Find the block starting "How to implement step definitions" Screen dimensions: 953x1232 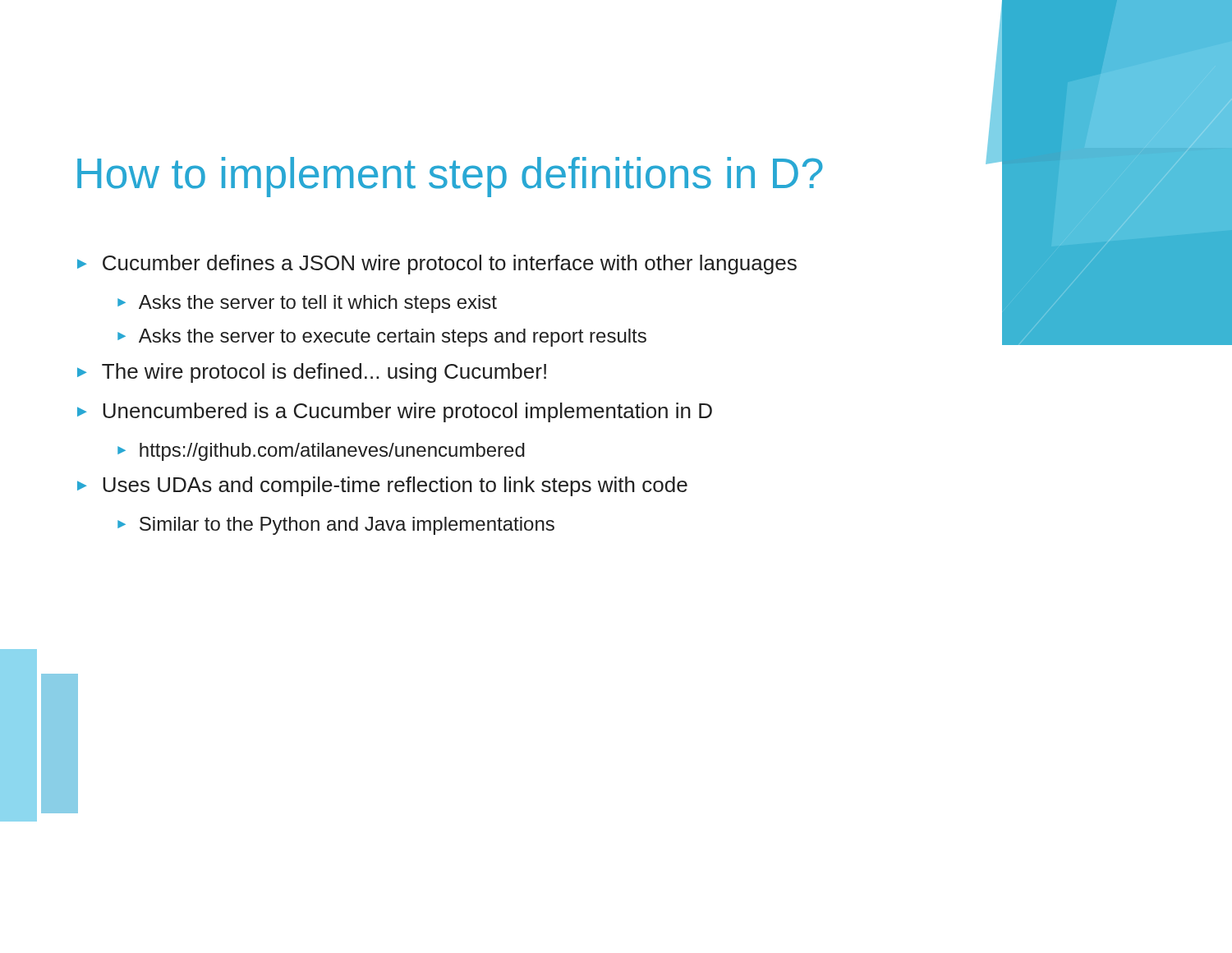pos(546,174)
